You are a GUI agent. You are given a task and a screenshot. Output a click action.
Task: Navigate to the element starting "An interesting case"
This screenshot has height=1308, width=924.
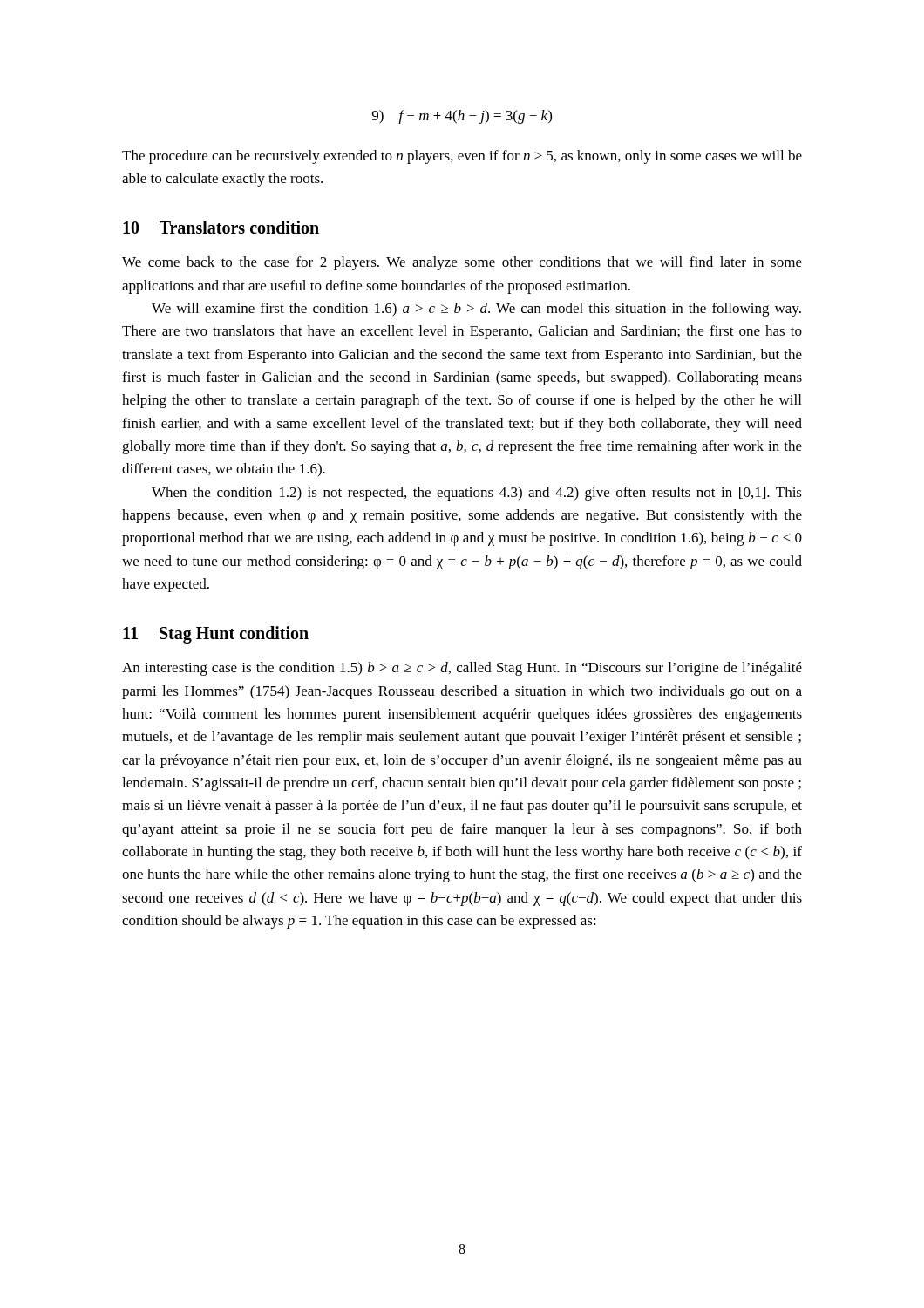(462, 795)
